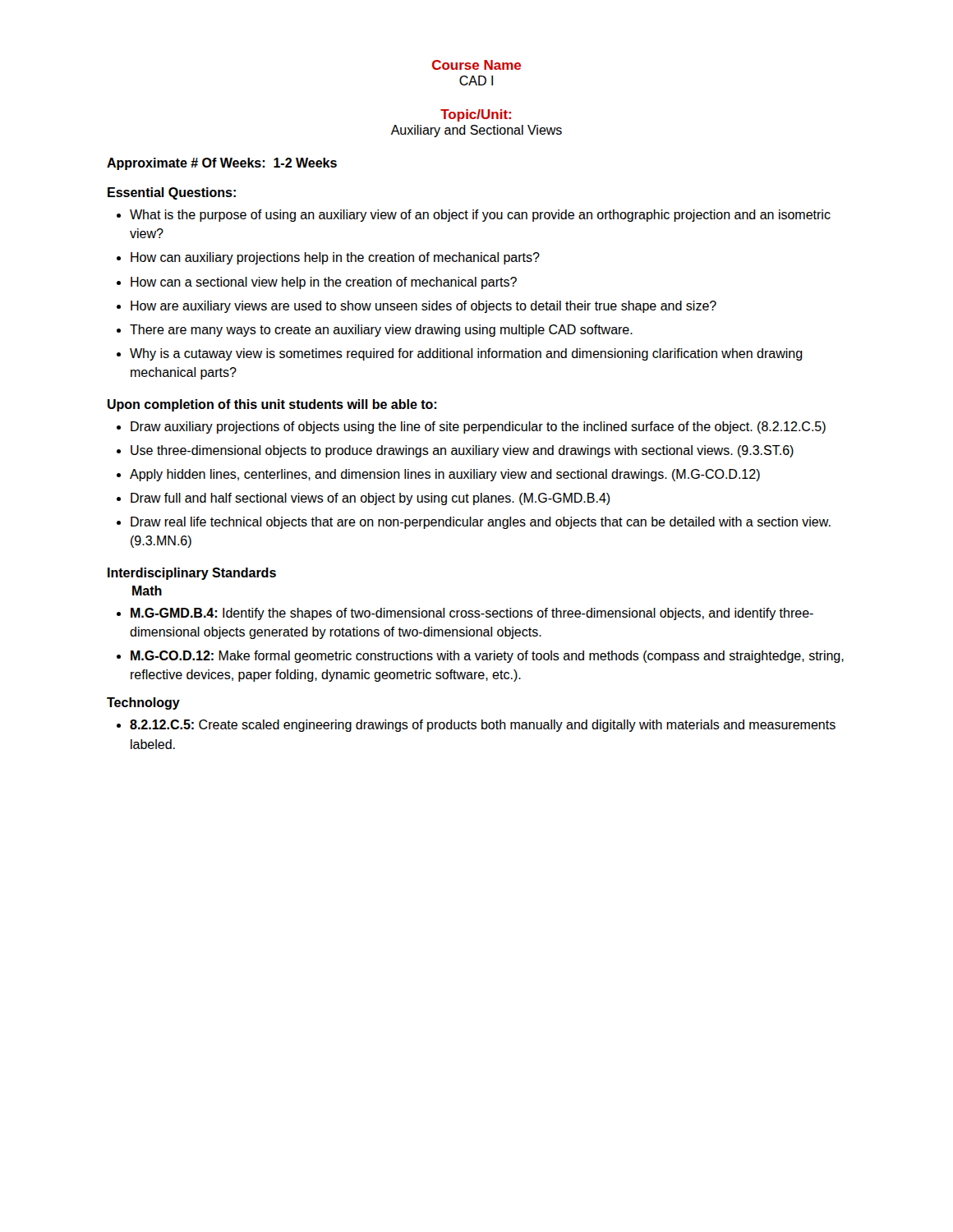The width and height of the screenshot is (953, 1232).
Task: Navigate to the text block starting "How can auxiliary projections"
Action: coord(335,258)
